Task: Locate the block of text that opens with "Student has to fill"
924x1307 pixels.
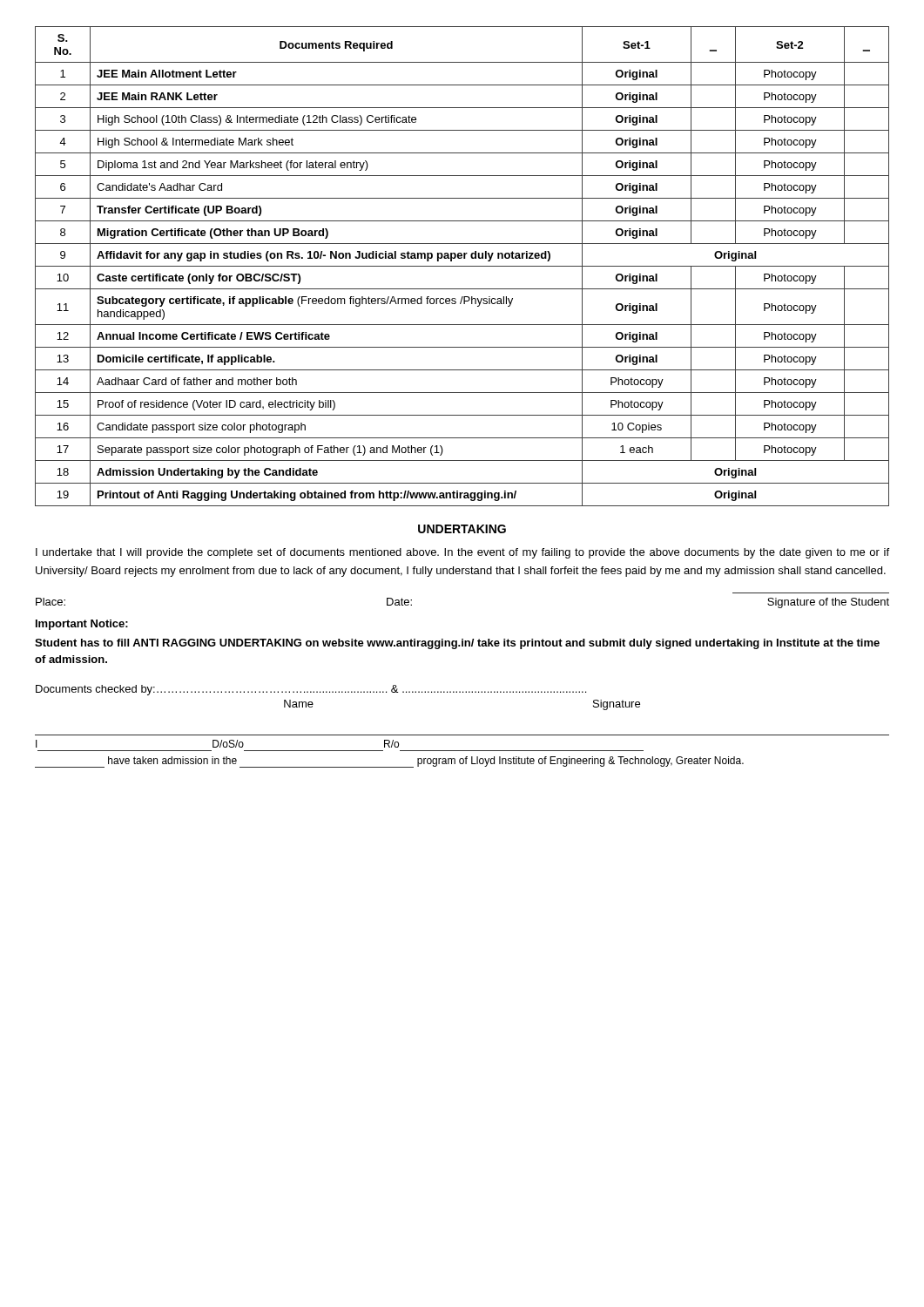Action: [x=457, y=651]
